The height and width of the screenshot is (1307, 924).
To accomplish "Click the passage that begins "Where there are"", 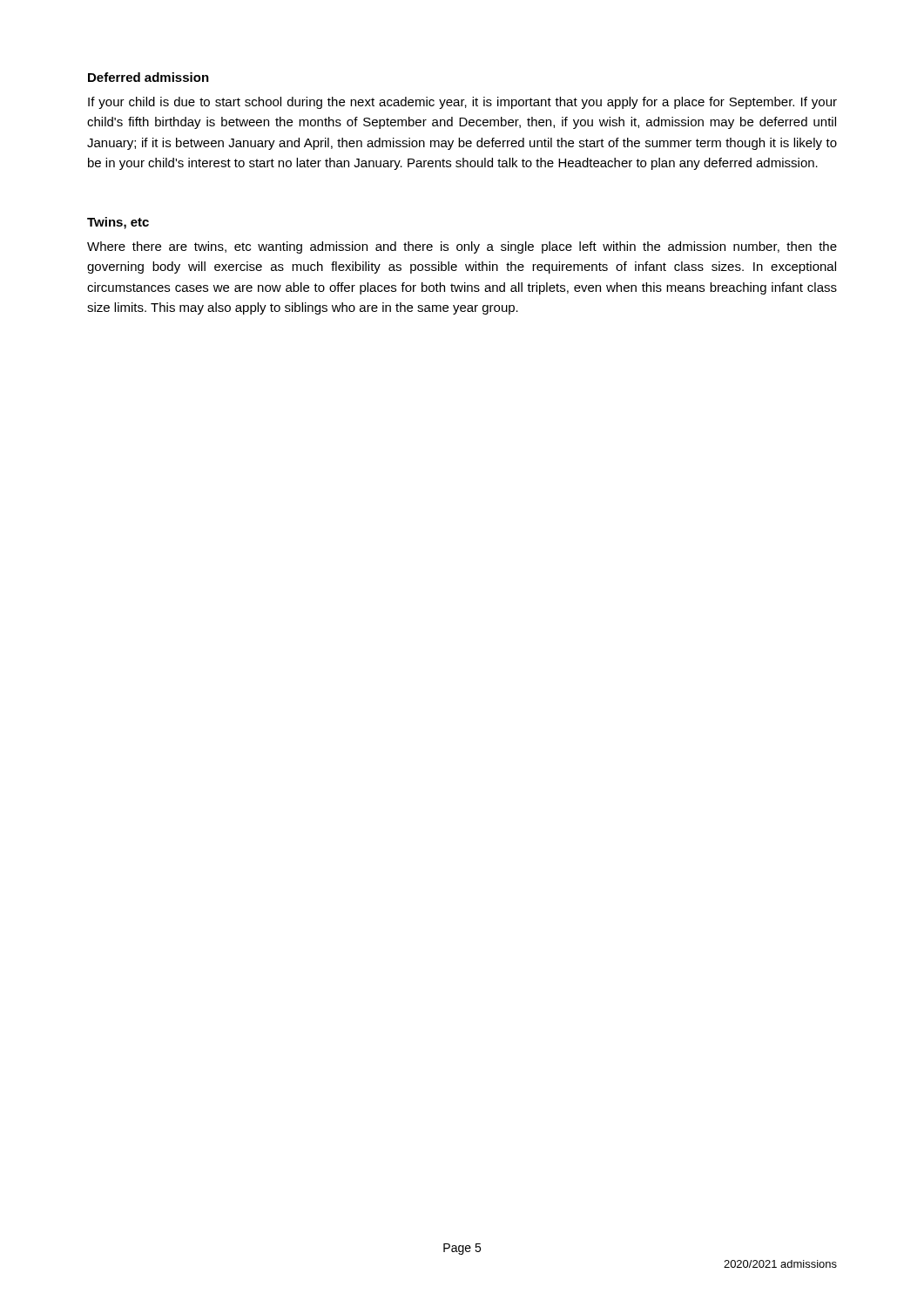I will pos(462,277).
